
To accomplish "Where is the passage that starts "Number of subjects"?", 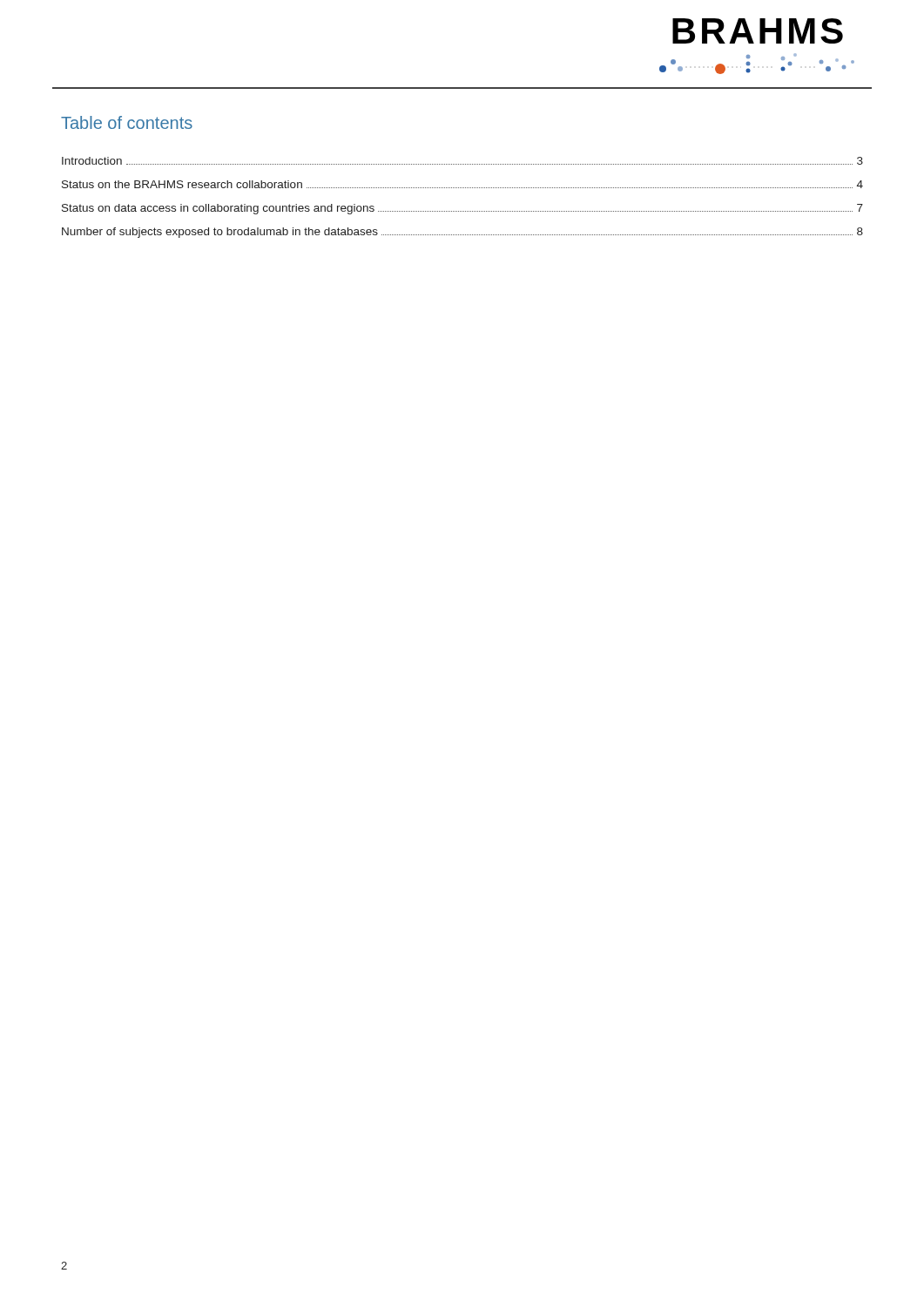I will (x=462, y=231).
